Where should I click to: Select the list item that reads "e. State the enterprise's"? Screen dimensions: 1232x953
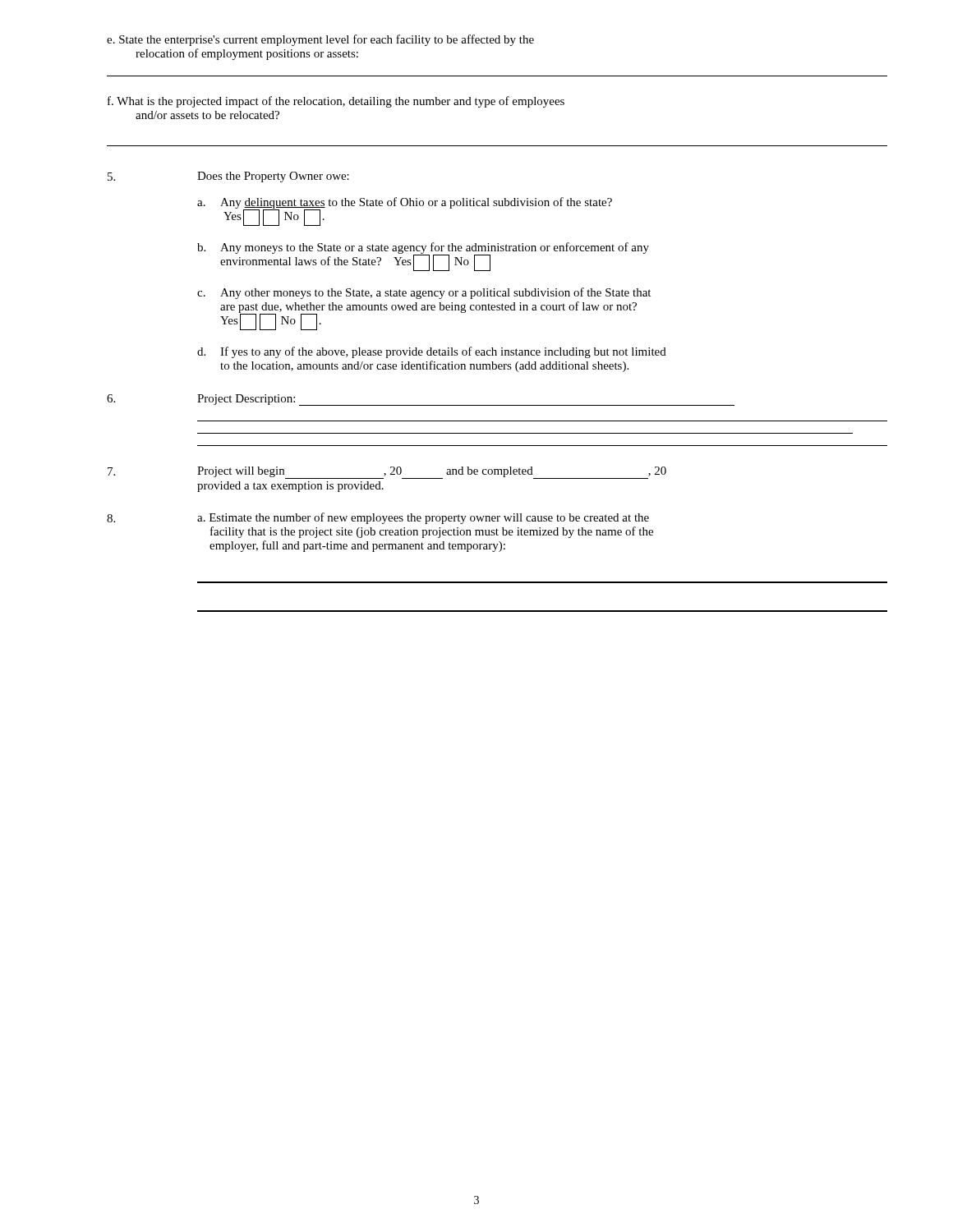coord(497,47)
